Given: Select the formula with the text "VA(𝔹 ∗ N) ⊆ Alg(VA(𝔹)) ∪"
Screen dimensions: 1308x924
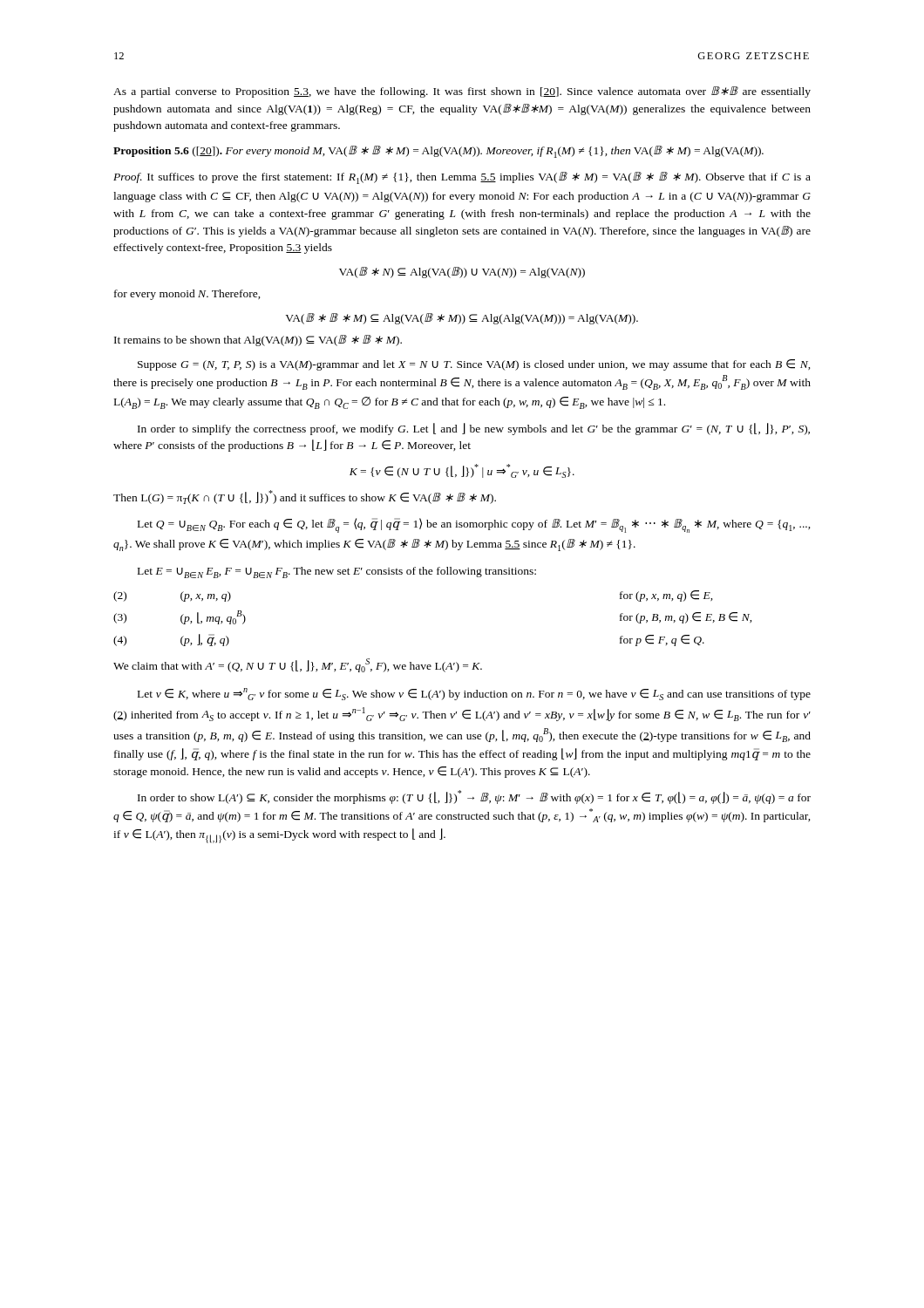Looking at the screenshot, I should [x=462, y=271].
